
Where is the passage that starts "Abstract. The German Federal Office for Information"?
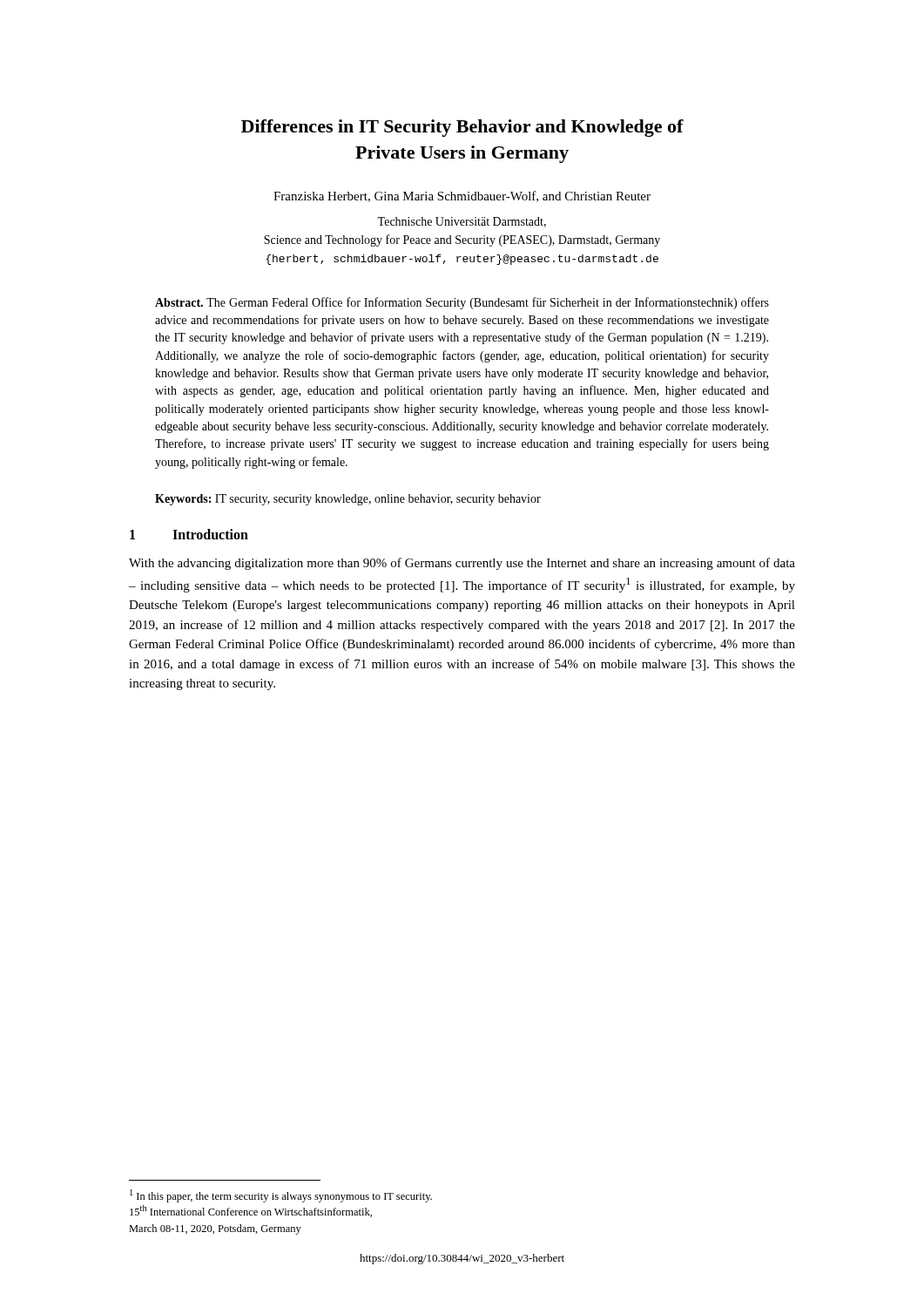(x=462, y=383)
